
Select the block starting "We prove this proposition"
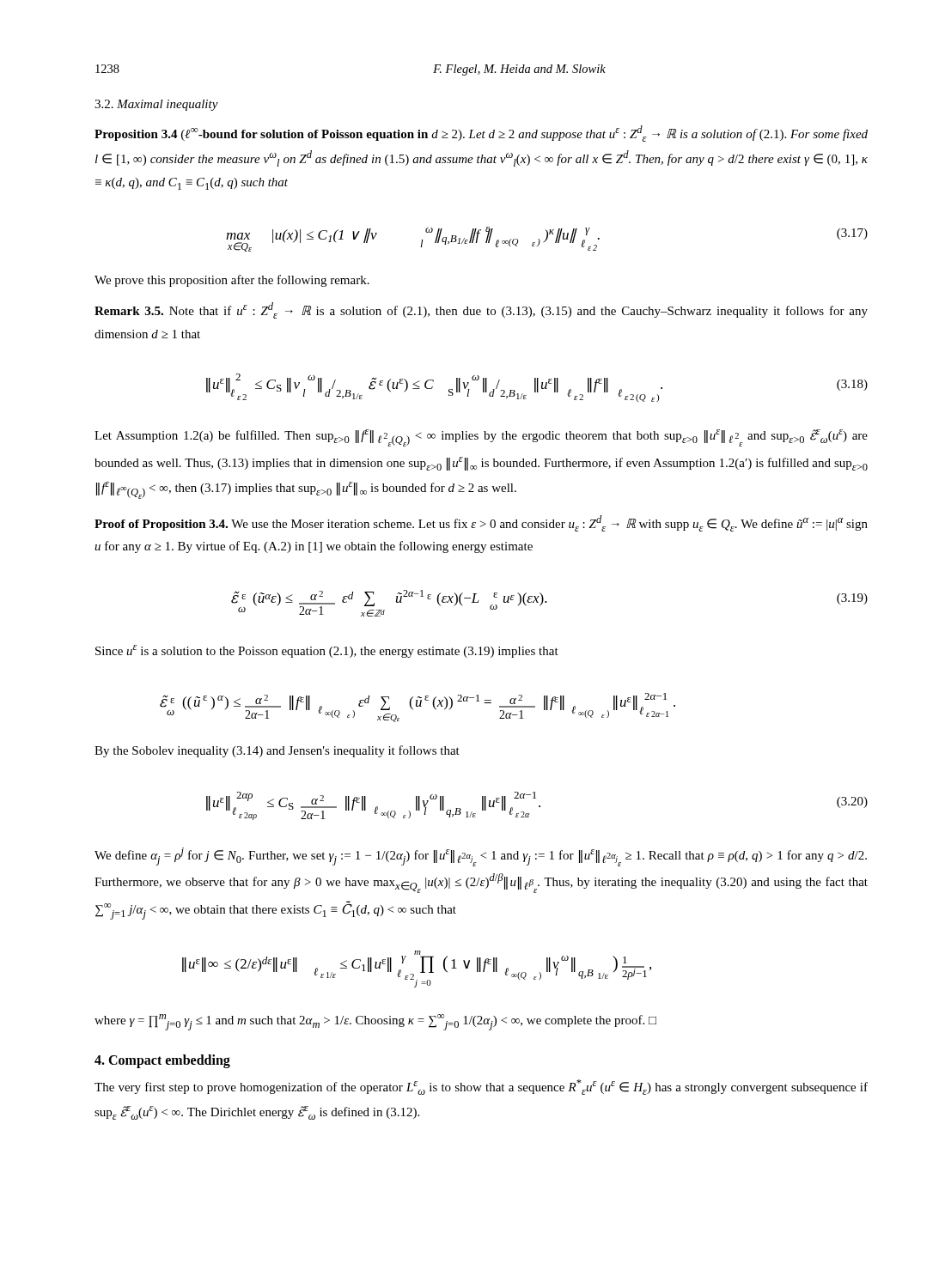point(232,280)
